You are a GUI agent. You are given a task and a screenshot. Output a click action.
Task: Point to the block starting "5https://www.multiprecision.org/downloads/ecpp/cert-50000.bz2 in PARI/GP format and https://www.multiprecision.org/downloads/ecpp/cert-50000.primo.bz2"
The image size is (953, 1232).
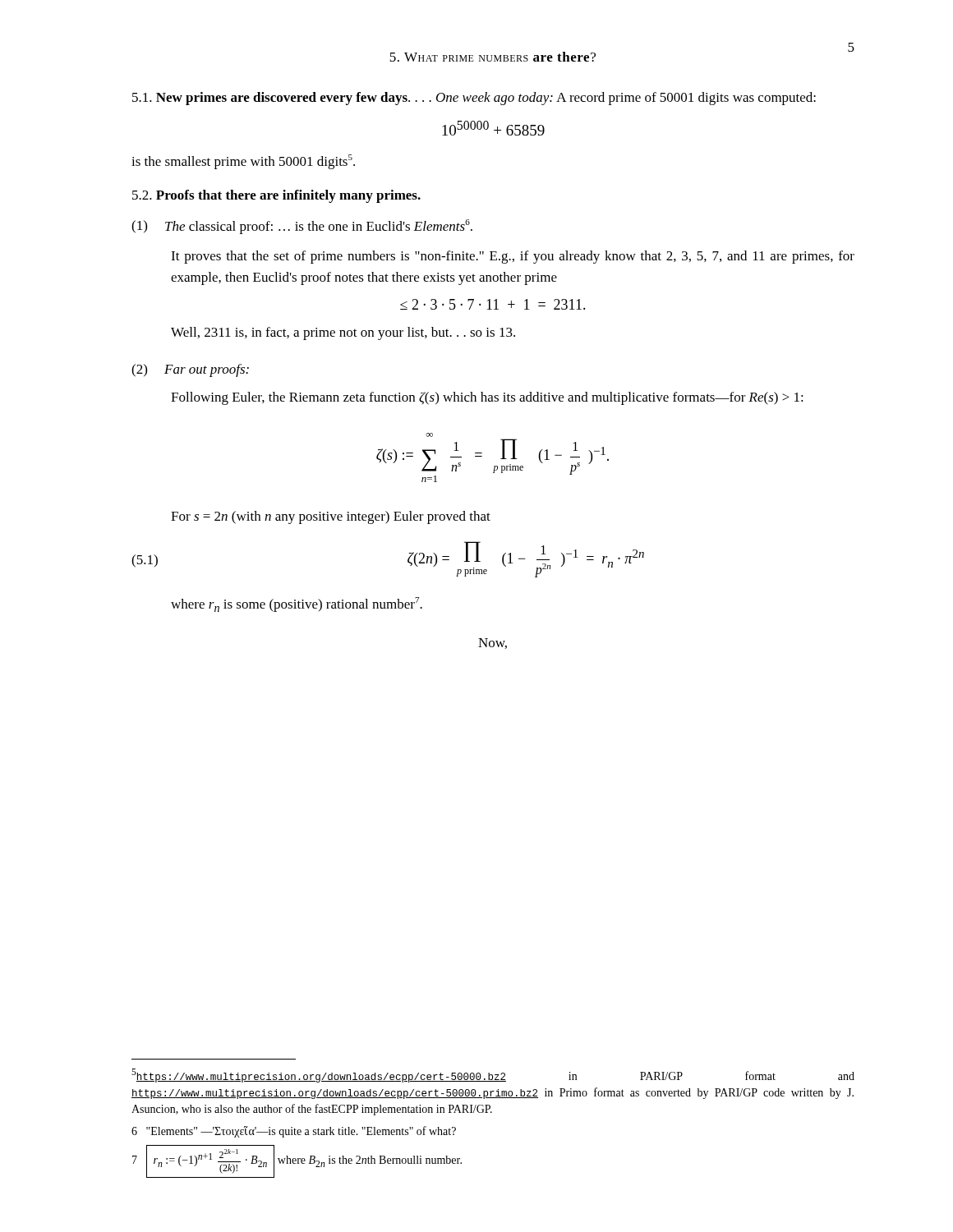[x=493, y=1091]
